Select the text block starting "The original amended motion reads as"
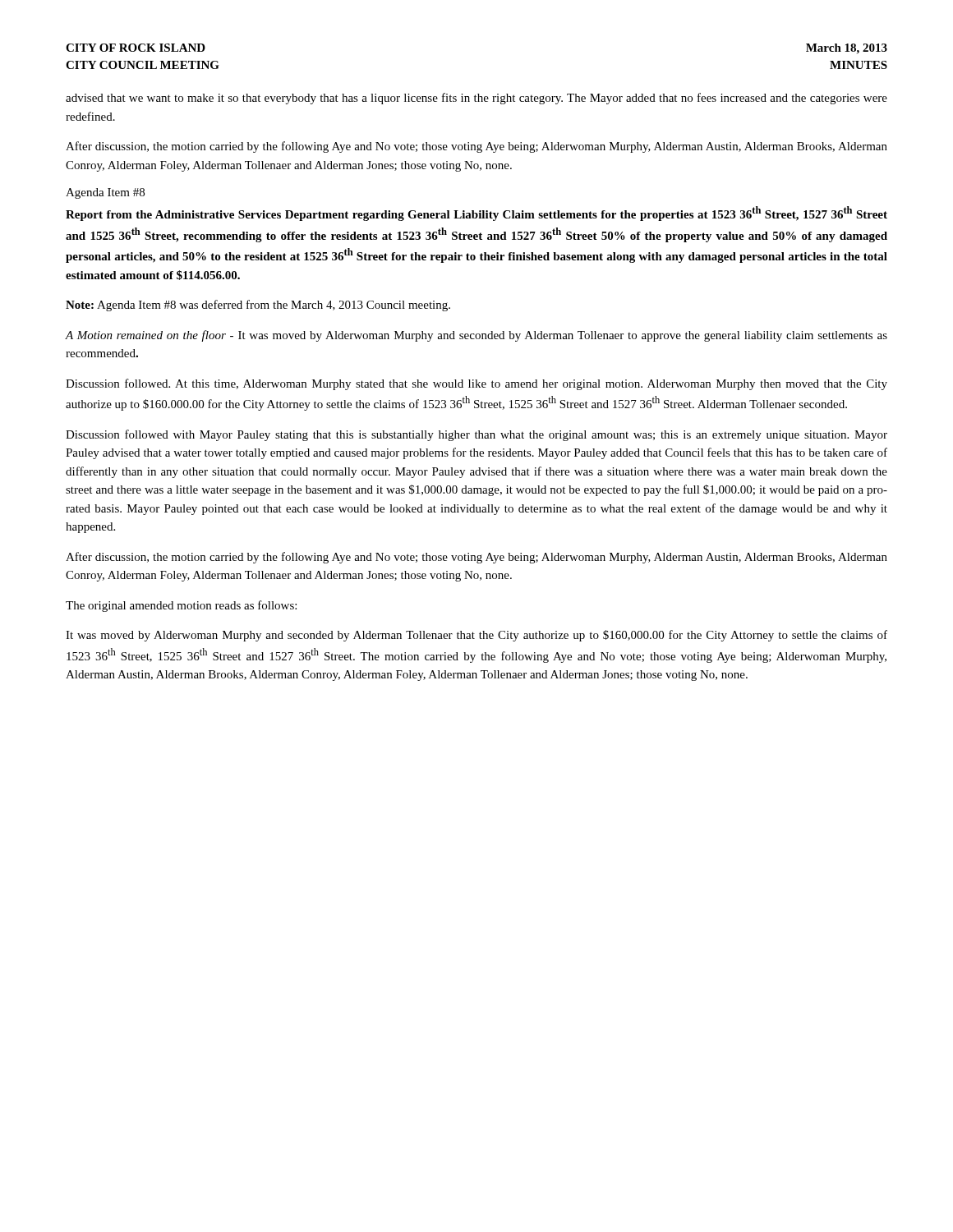 [182, 605]
